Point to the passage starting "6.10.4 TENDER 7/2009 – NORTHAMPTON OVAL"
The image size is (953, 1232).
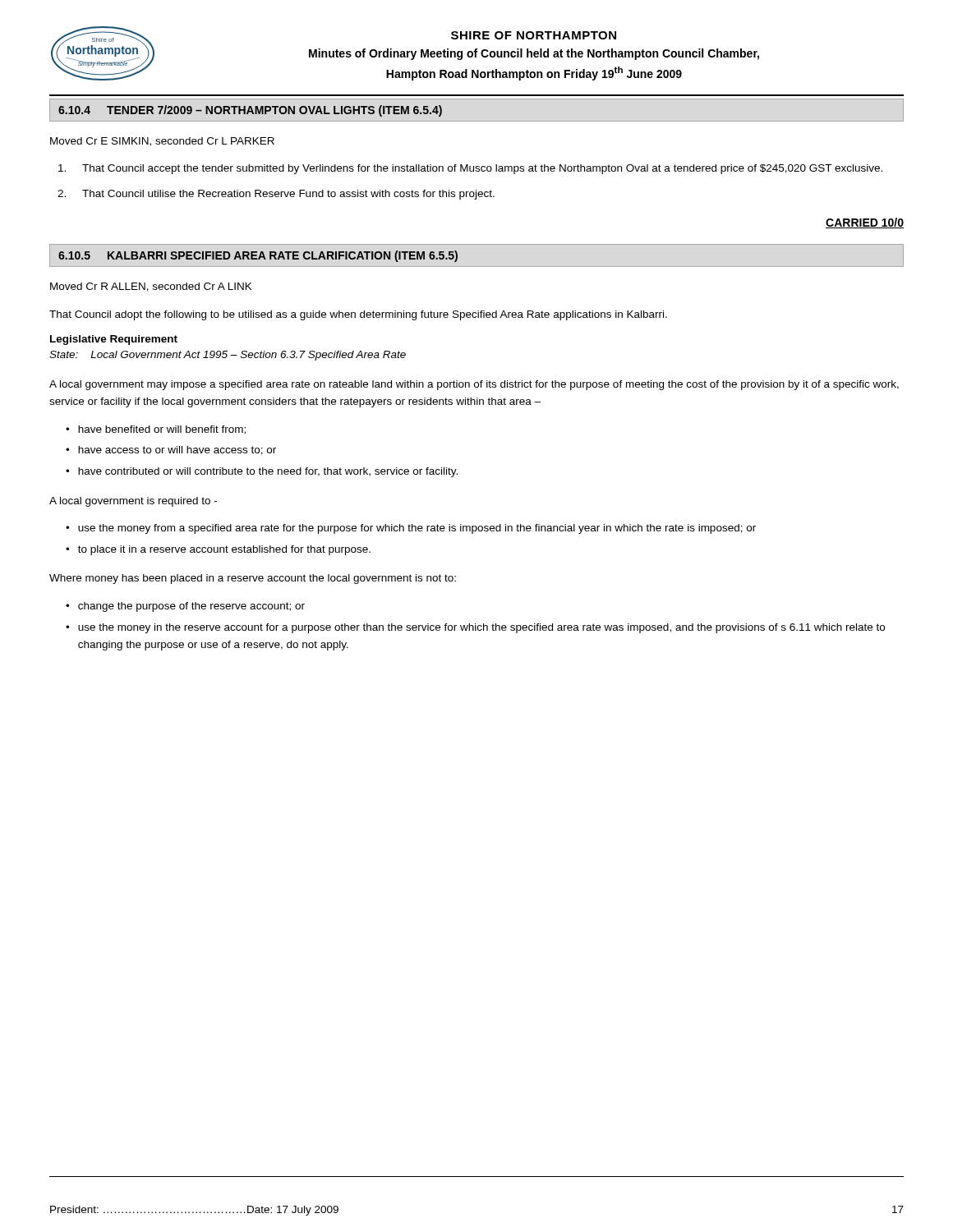[250, 110]
